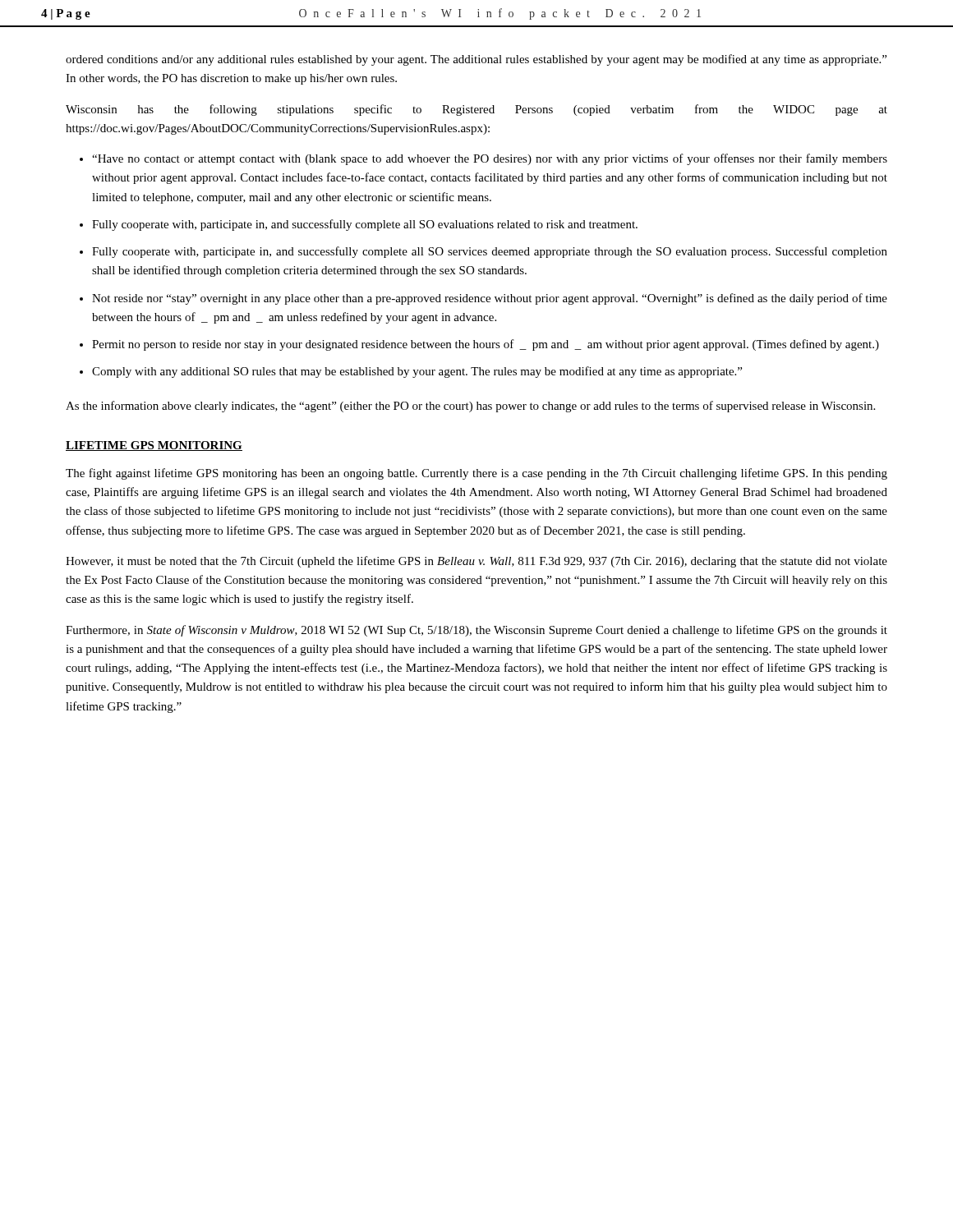
Task: Where is the passage that starts "As the information above"?
Action: tap(471, 405)
